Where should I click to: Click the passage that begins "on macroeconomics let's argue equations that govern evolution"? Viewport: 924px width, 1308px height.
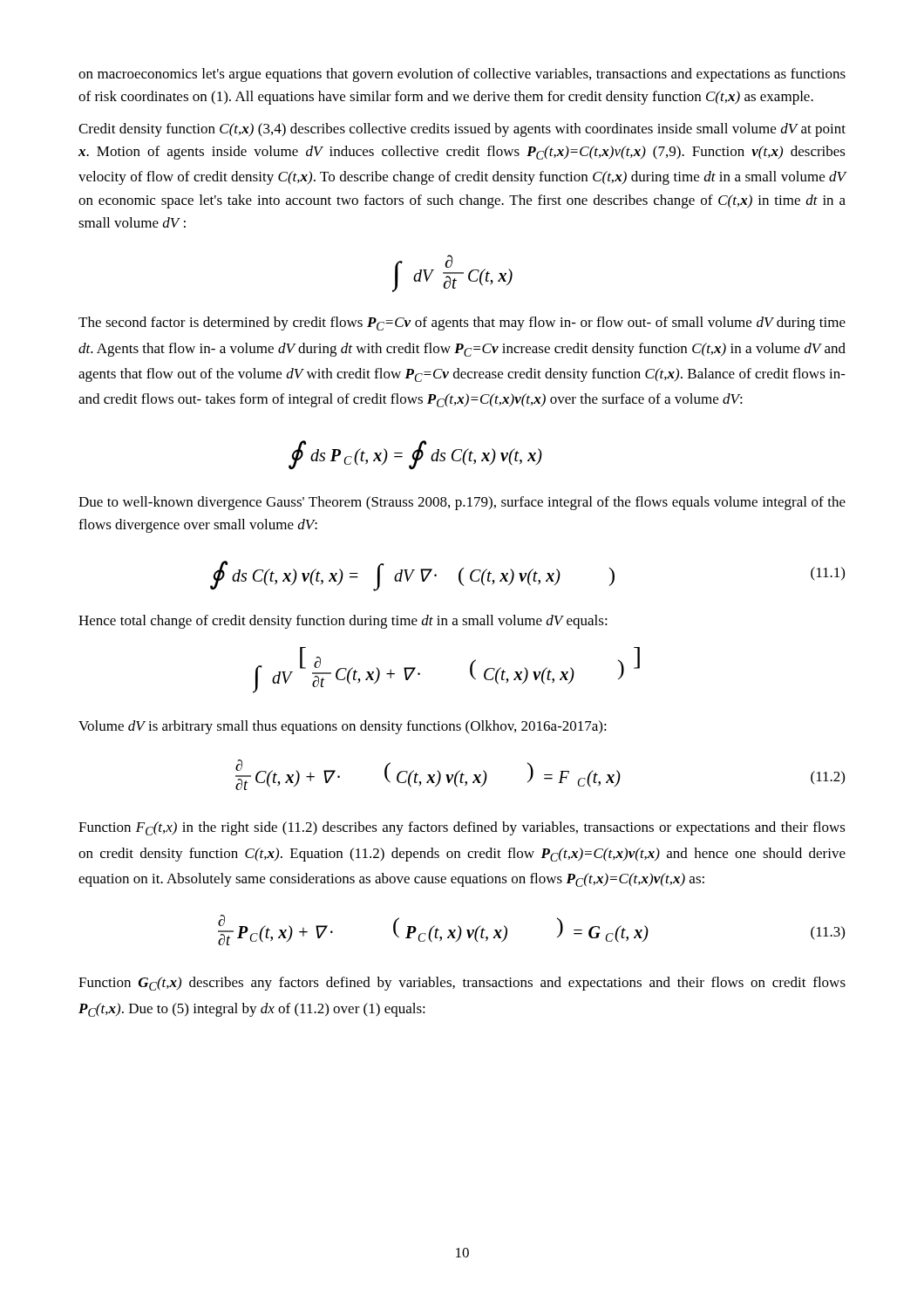tap(462, 85)
